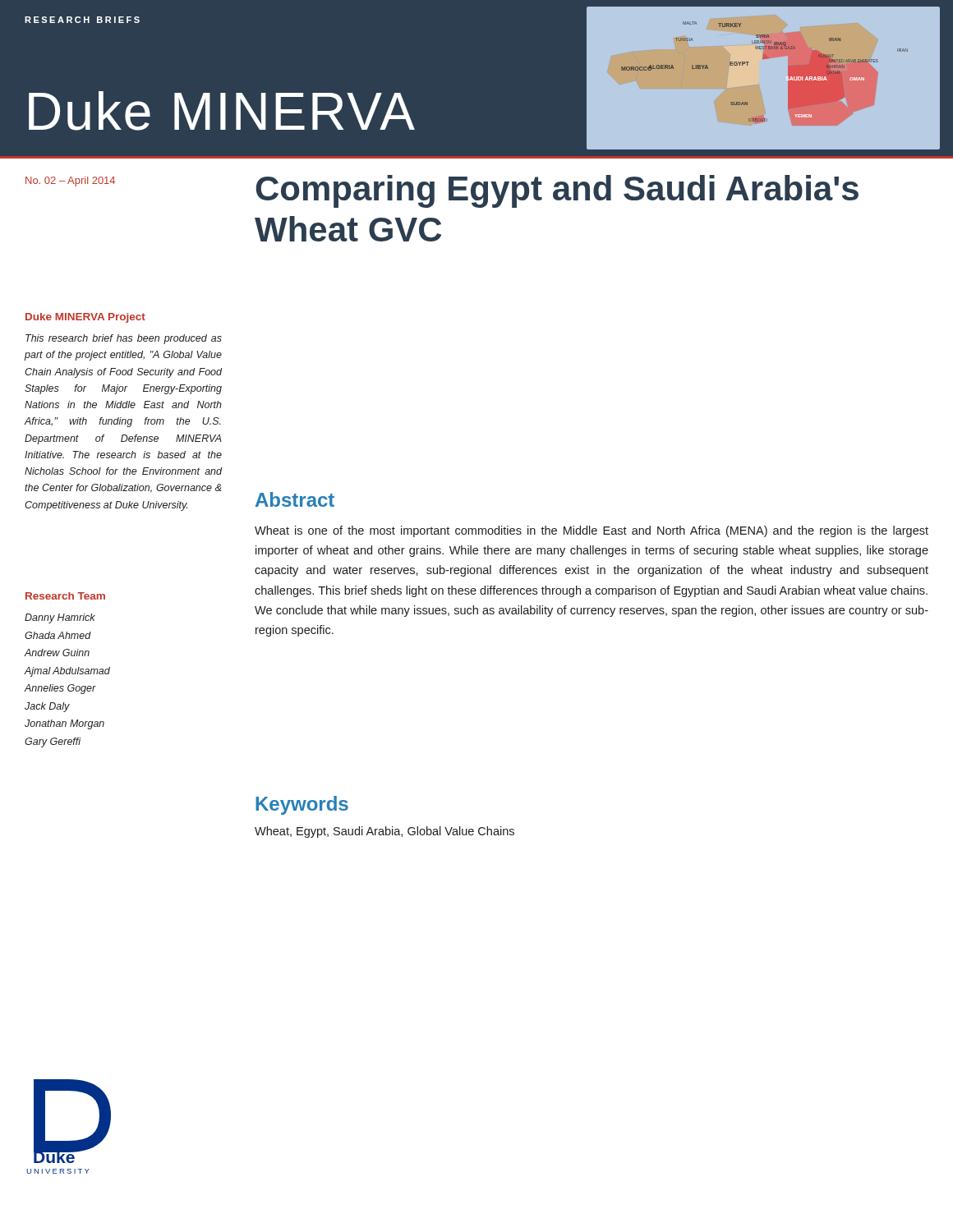
Task: Find the block on this page that starts "This research brief has been produced as"
Action: tap(123, 422)
